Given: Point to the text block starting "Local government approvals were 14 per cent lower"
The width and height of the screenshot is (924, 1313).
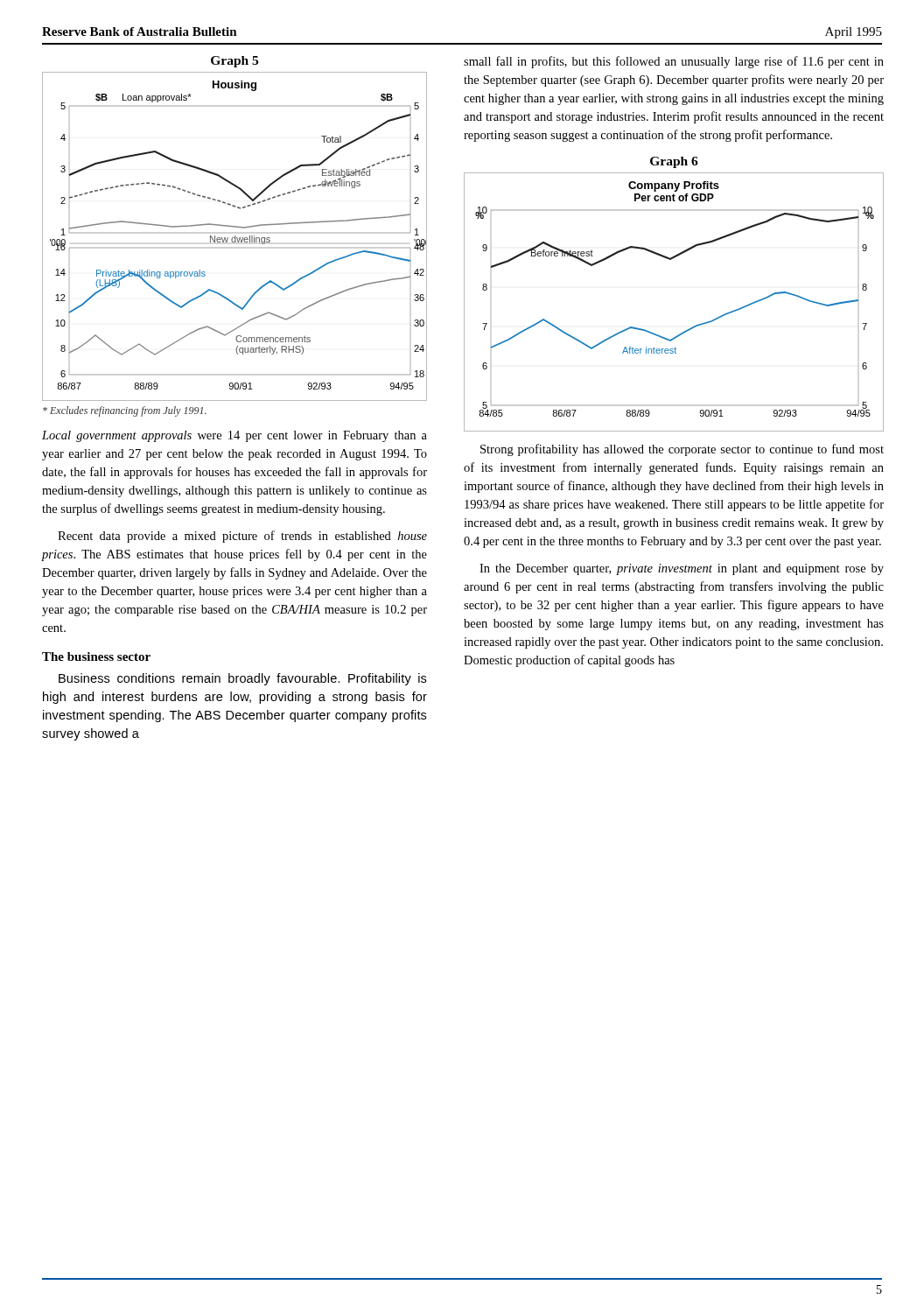Looking at the screenshot, I should [x=235, y=472].
